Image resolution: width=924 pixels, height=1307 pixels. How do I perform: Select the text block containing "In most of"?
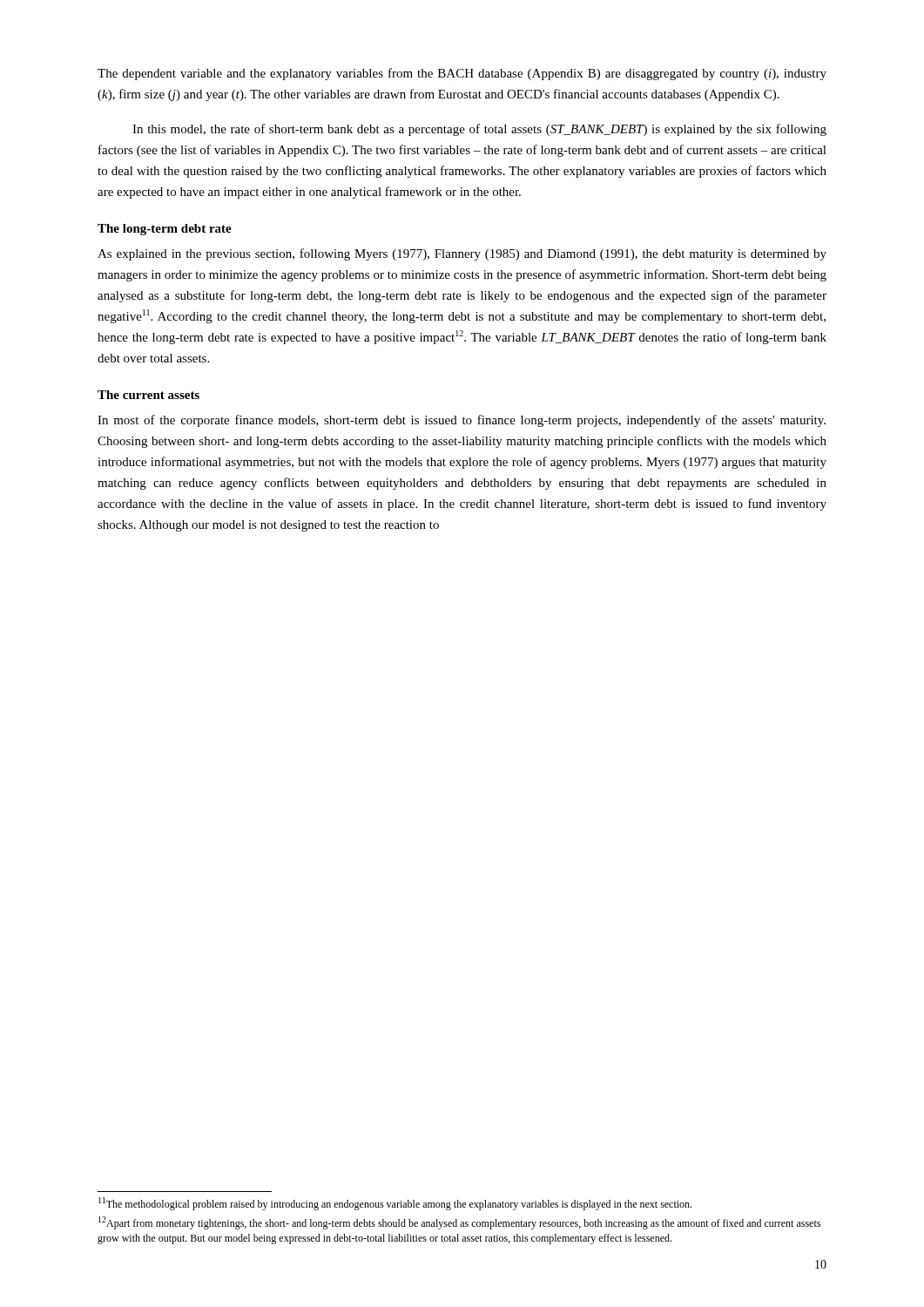(462, 472)
